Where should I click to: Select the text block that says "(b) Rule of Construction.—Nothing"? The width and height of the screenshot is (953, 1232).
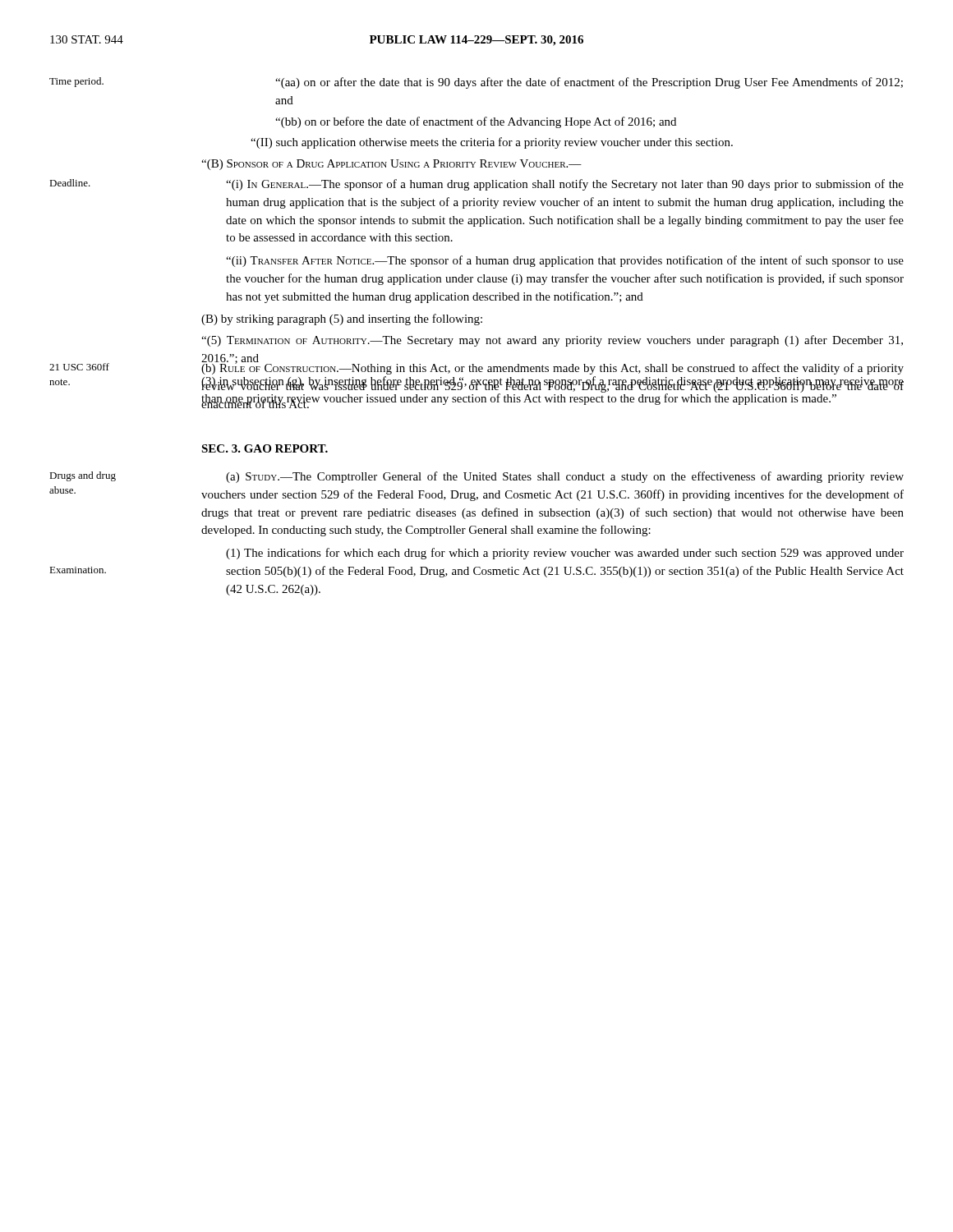(x=553, y=387)
